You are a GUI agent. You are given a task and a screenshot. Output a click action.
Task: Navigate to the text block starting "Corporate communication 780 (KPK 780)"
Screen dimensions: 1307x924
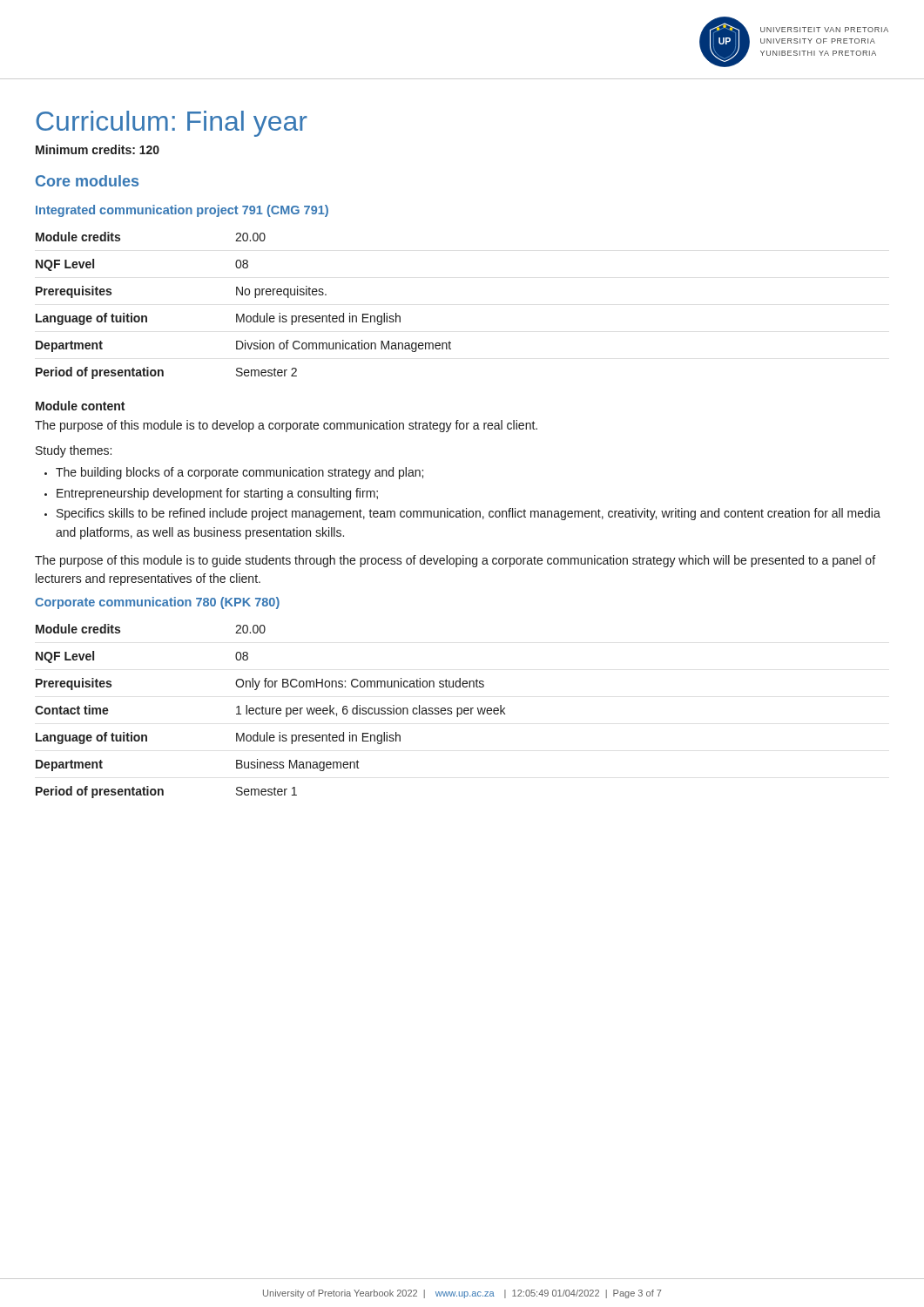pyautogui.click(x=157, y=603)
